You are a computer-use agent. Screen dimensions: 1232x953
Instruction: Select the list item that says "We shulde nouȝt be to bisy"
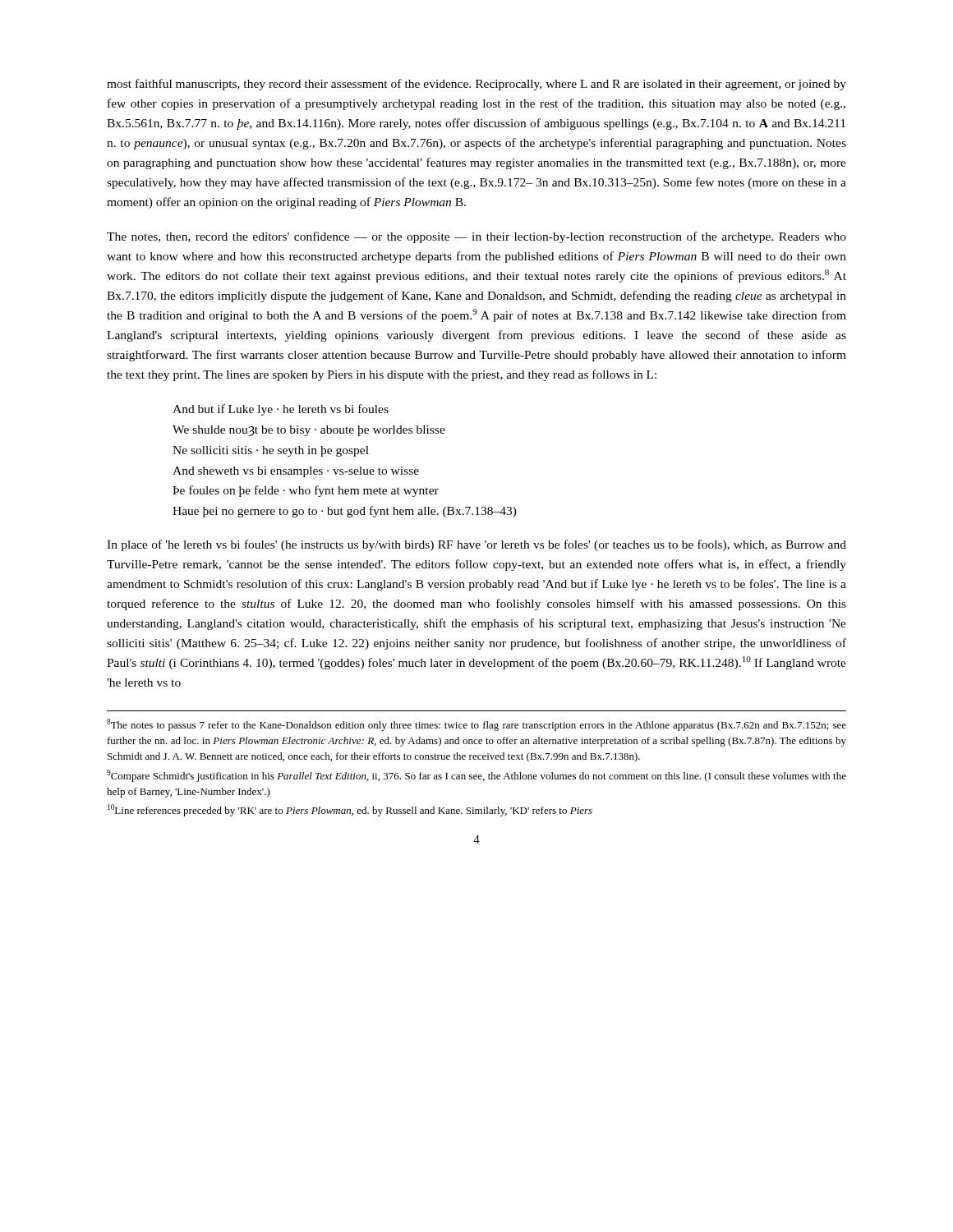point(309,429)
